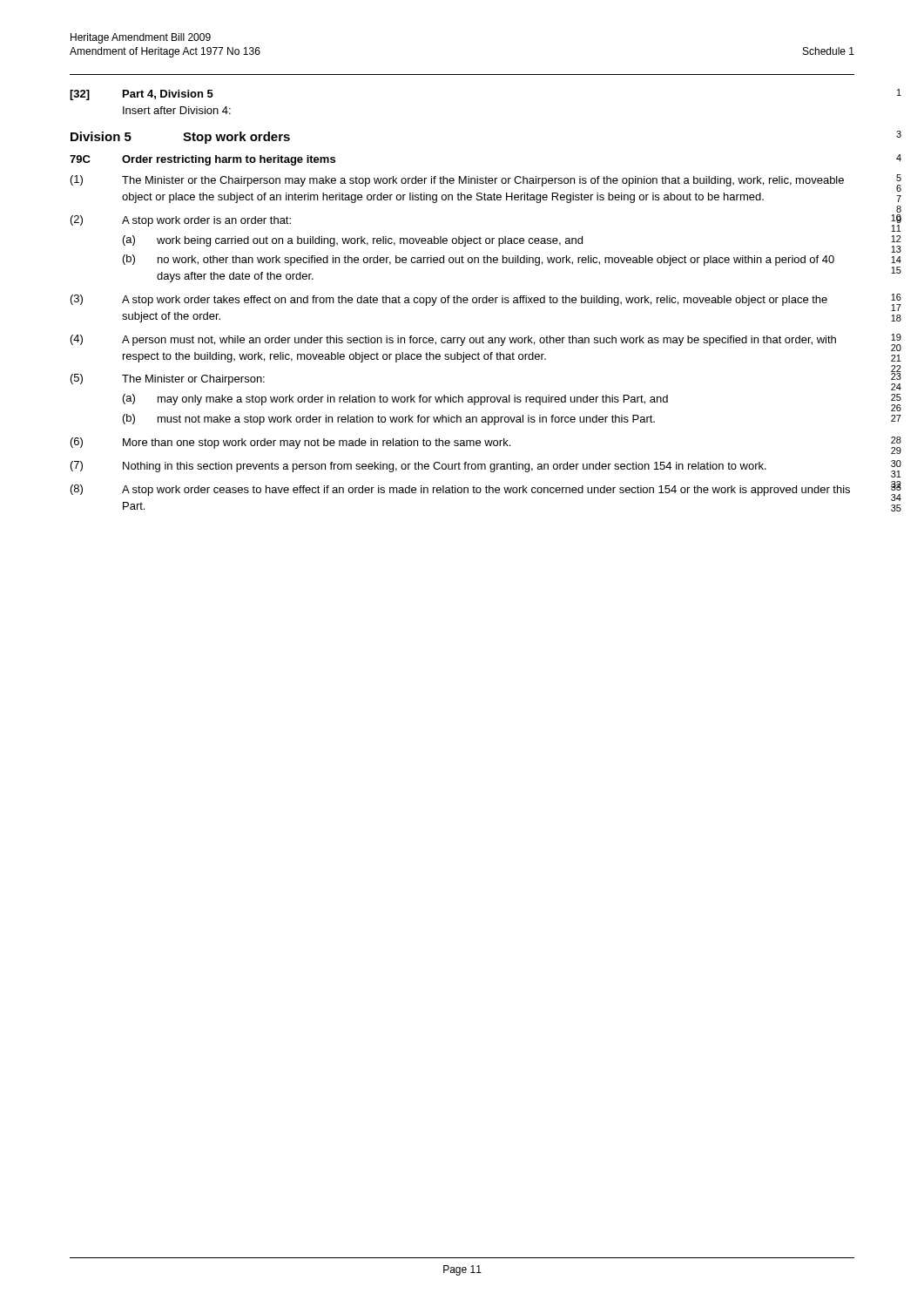Find the block on this page that starts "(7) Nothing in this section prevents a"
This screenshot has width=924, height=1307.
(x=462, y=466)
